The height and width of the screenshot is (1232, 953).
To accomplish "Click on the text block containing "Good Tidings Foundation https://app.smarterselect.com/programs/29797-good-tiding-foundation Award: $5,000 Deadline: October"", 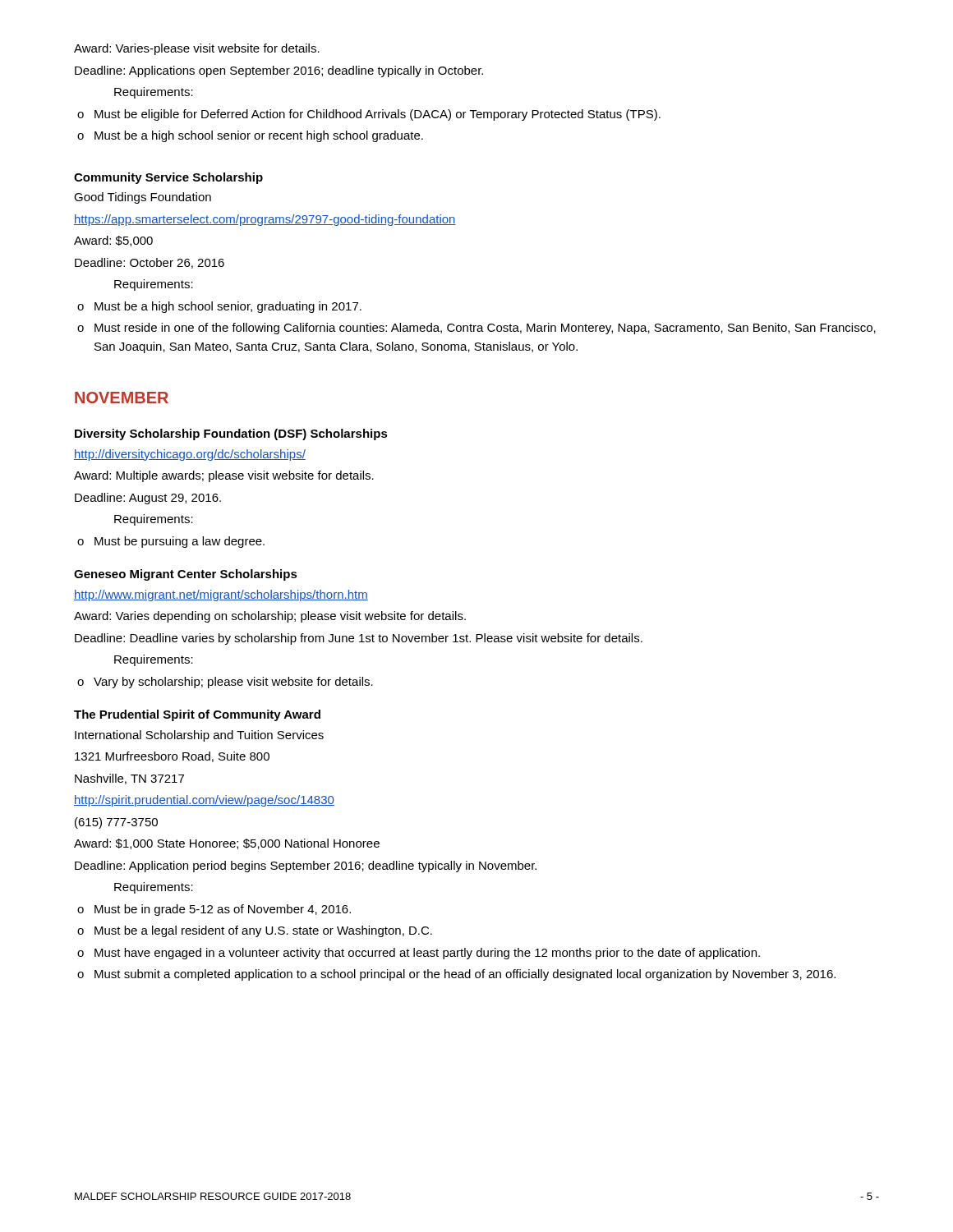I will click(x=143, y=198).
